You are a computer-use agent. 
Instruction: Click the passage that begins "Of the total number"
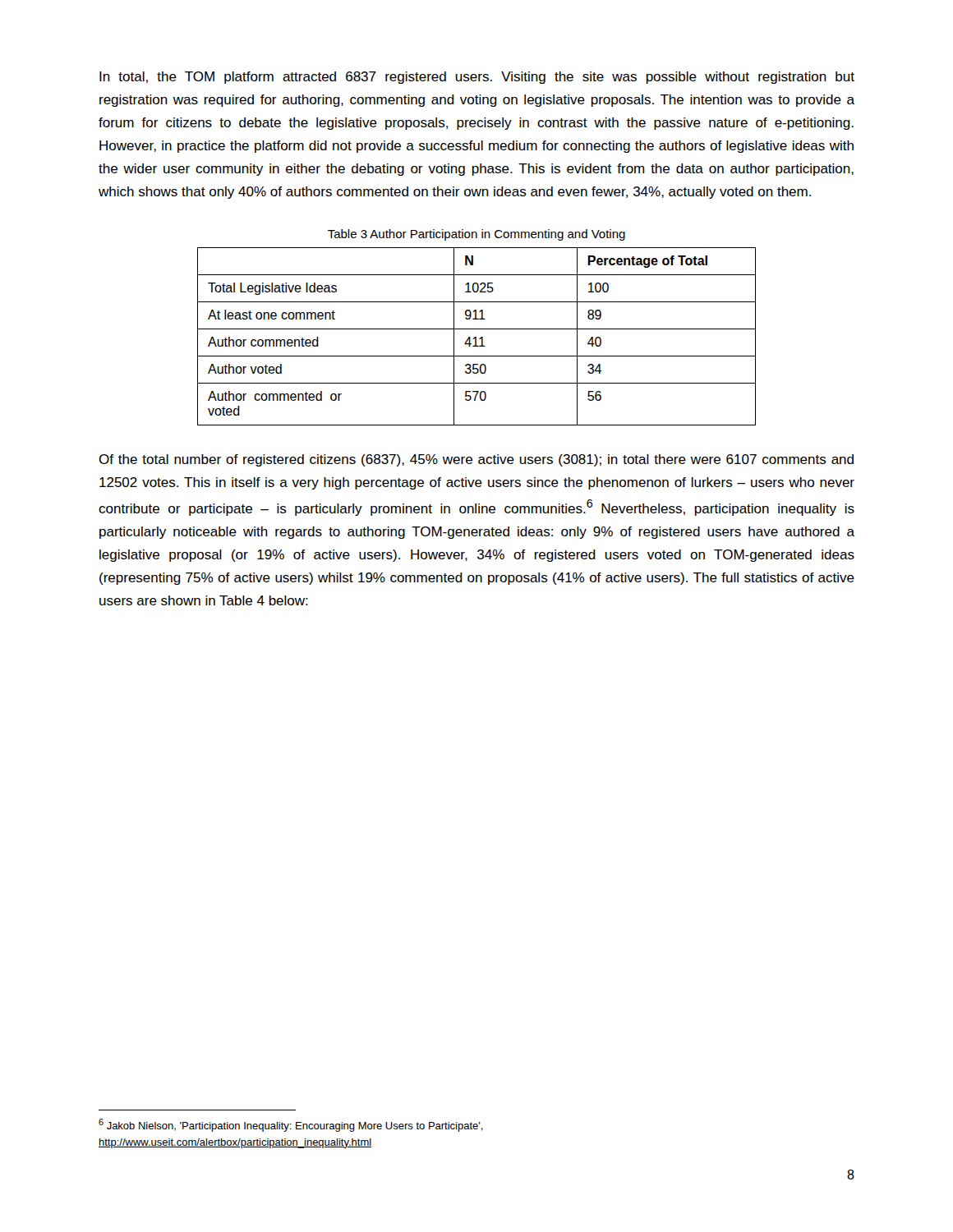tap(476, 530)
